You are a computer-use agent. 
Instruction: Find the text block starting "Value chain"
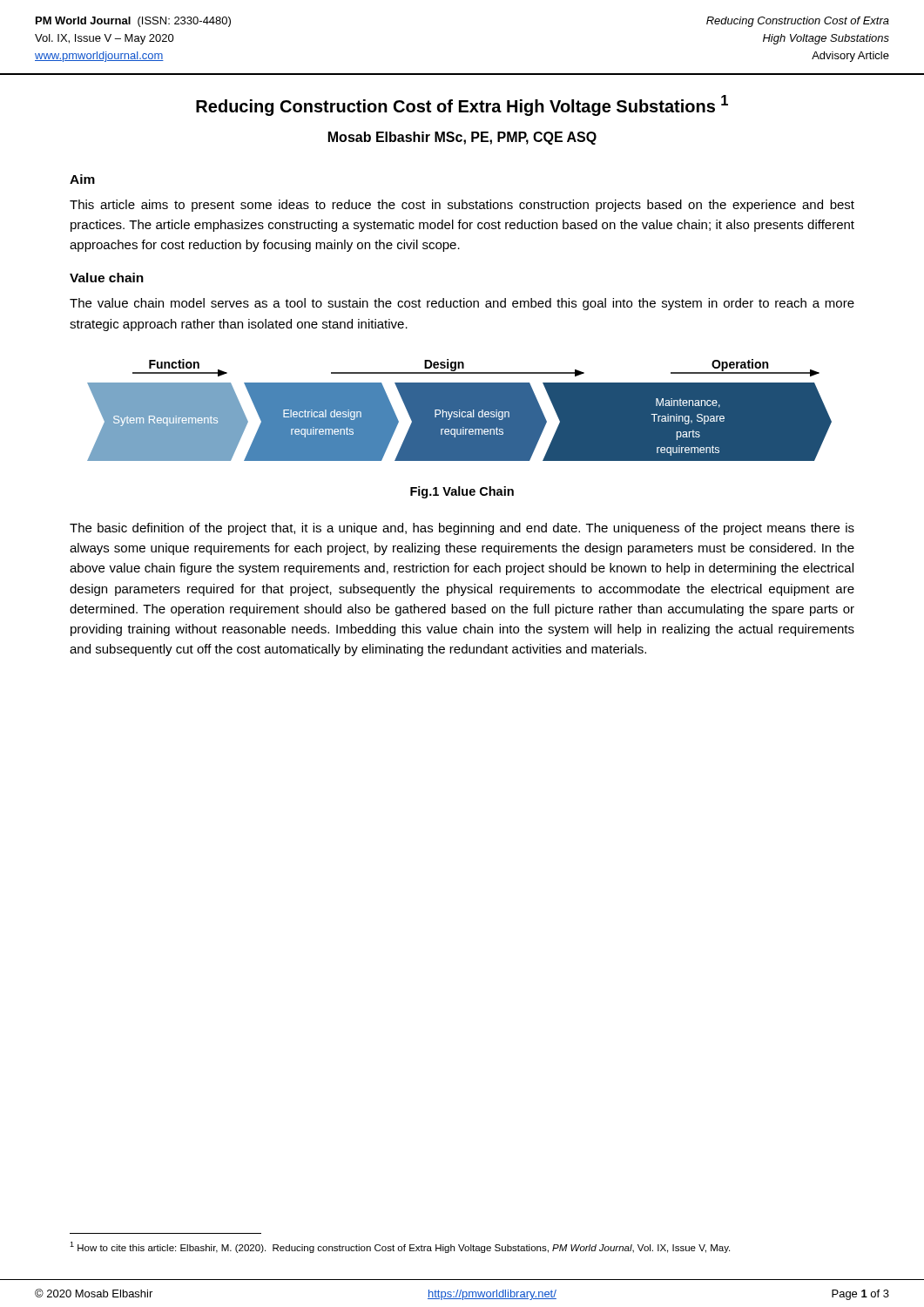point(107,278)
